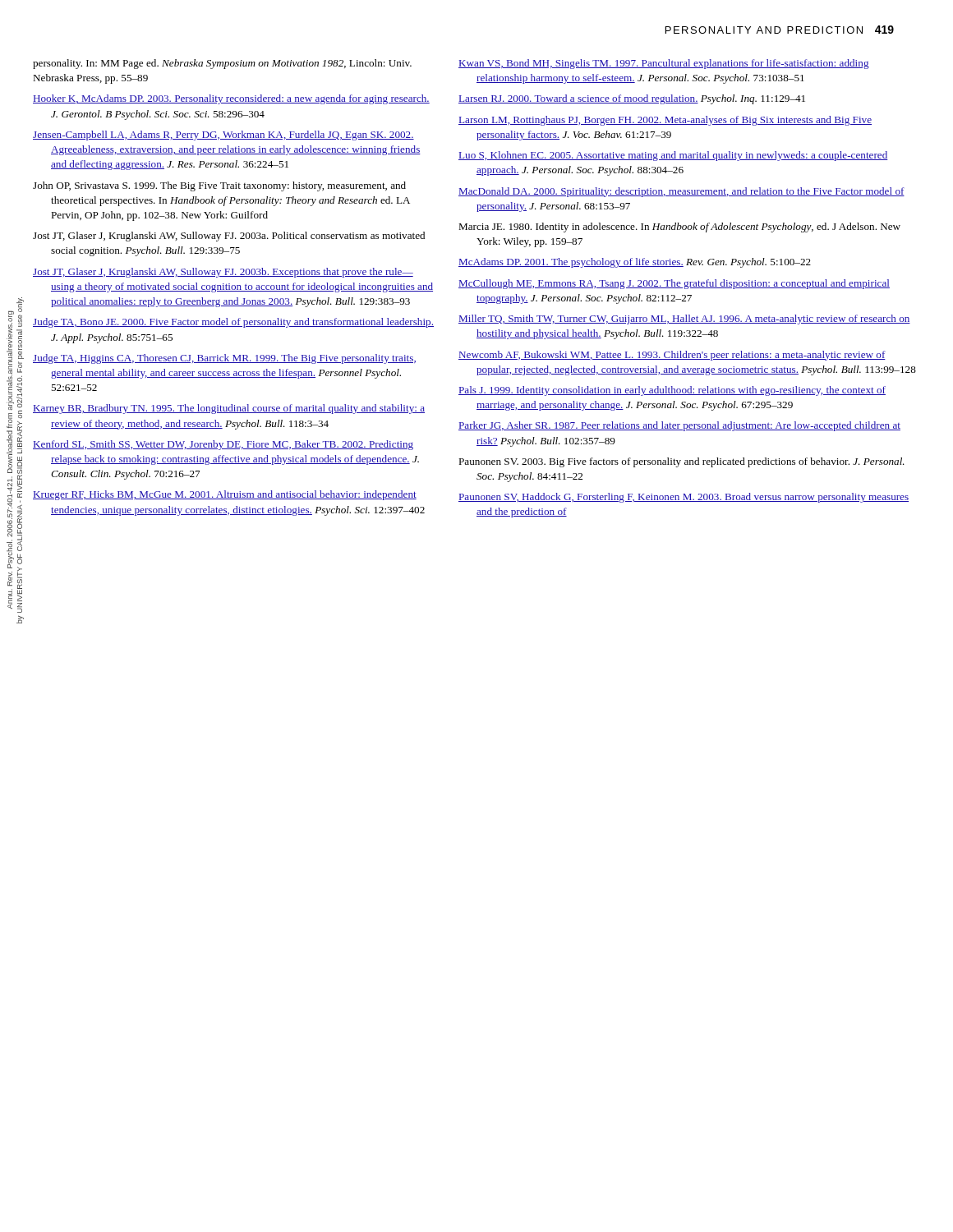Locate the list item that says "McAdams DP. 2001. The psychology"

tap(644, 262)
